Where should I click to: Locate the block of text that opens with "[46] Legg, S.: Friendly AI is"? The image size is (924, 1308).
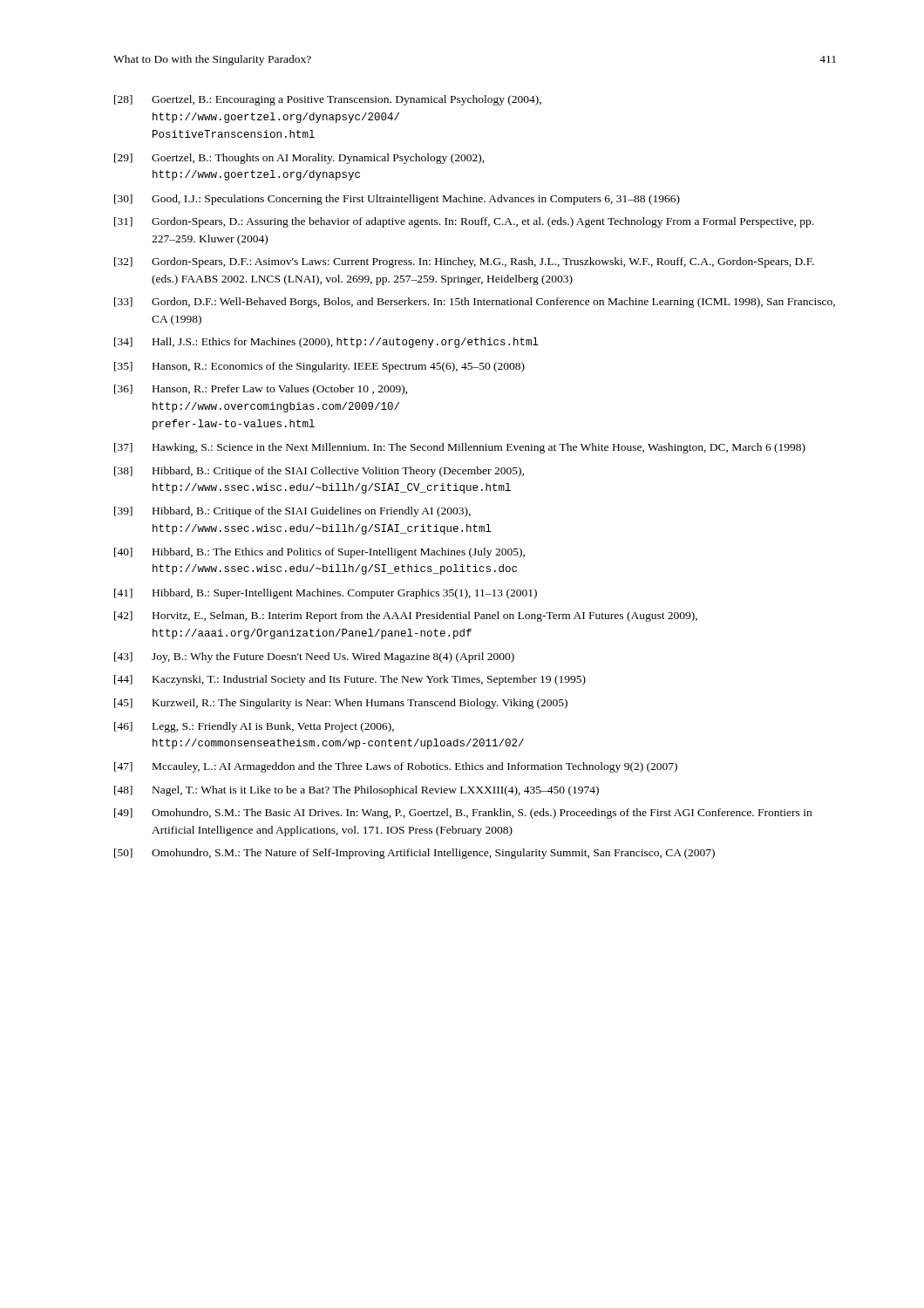tap(475, 735)
